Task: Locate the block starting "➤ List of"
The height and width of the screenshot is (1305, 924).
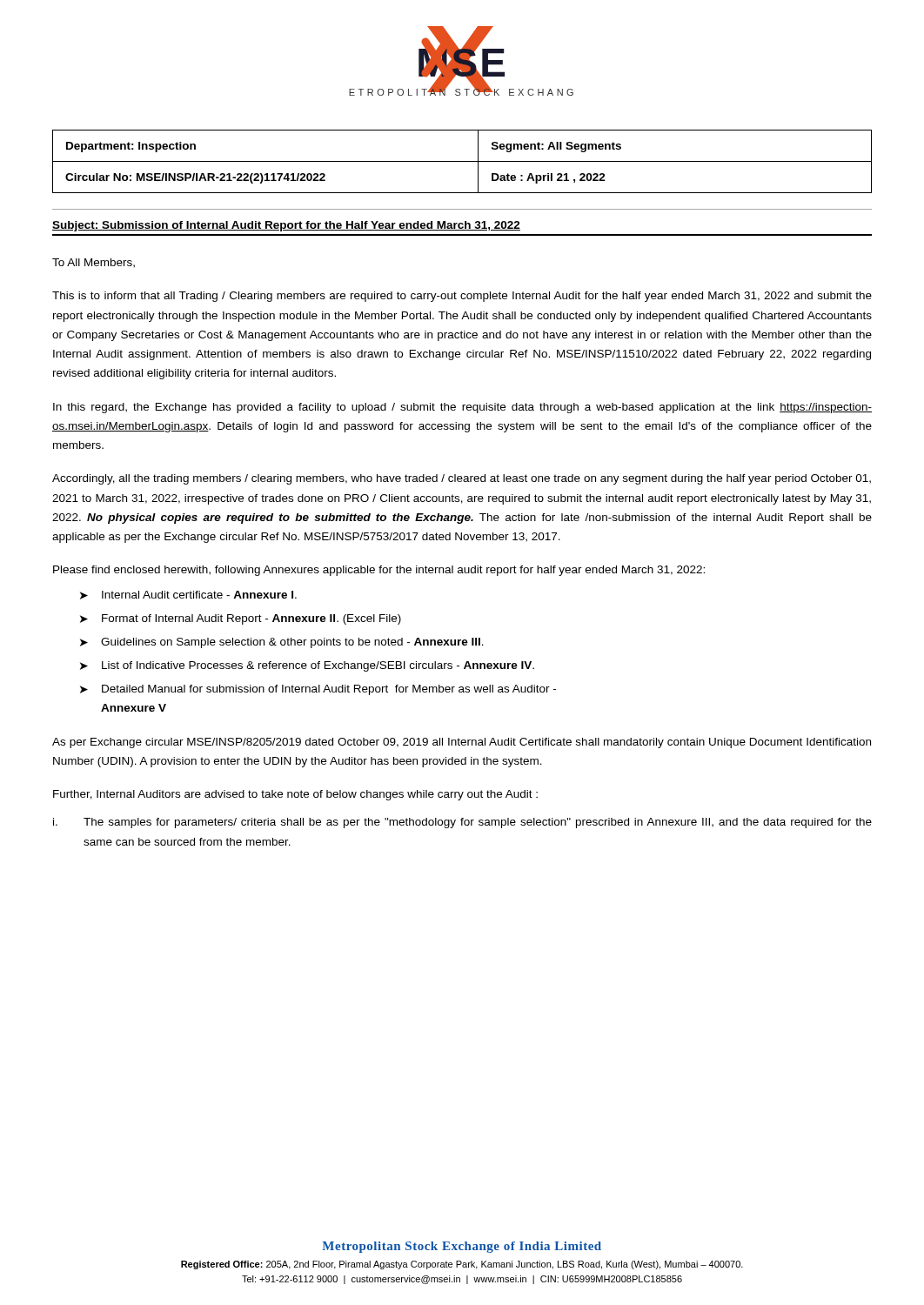Action: point(475,666)
